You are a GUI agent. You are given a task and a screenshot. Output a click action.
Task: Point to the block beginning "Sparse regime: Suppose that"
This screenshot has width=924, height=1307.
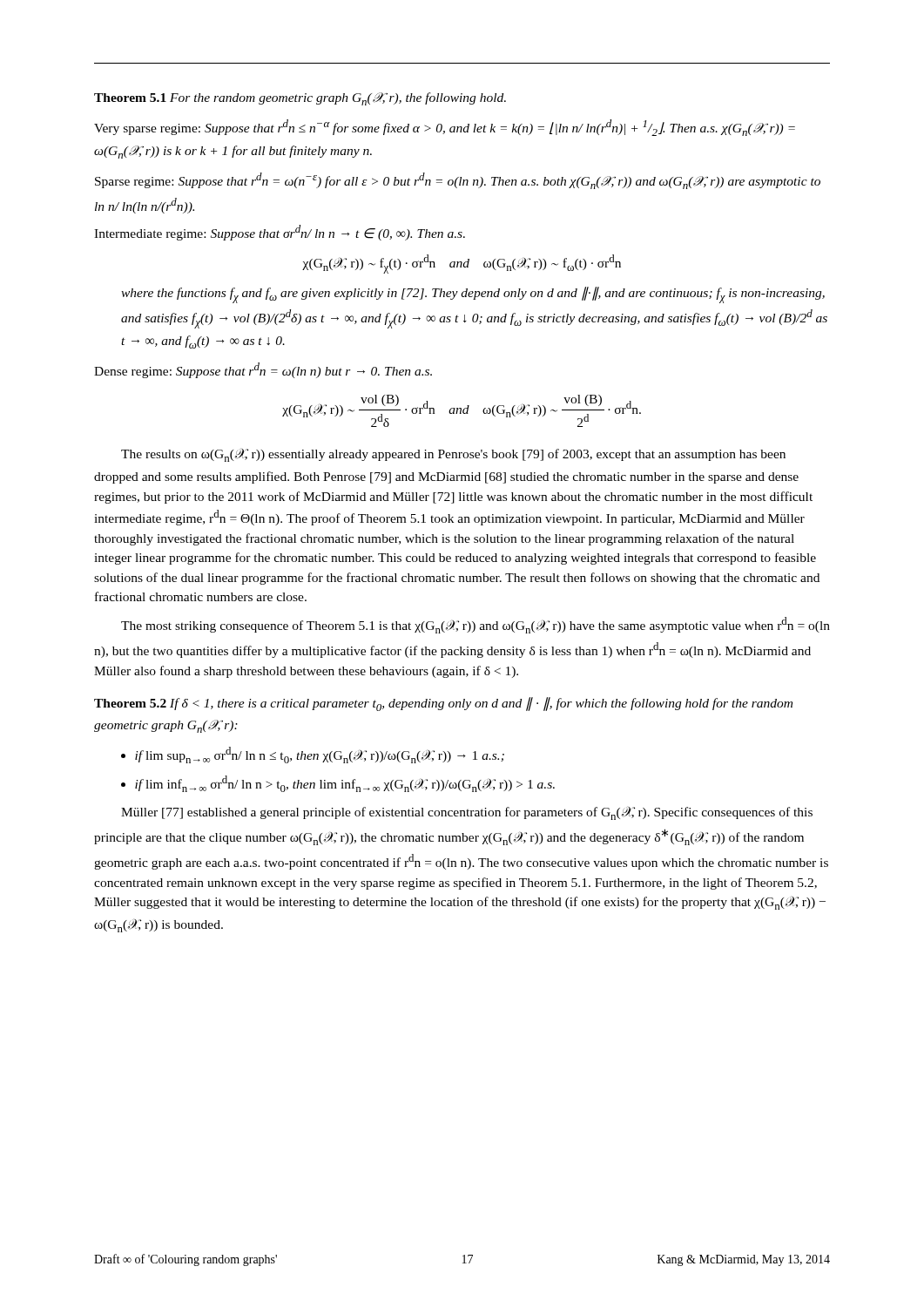[457, 191]
